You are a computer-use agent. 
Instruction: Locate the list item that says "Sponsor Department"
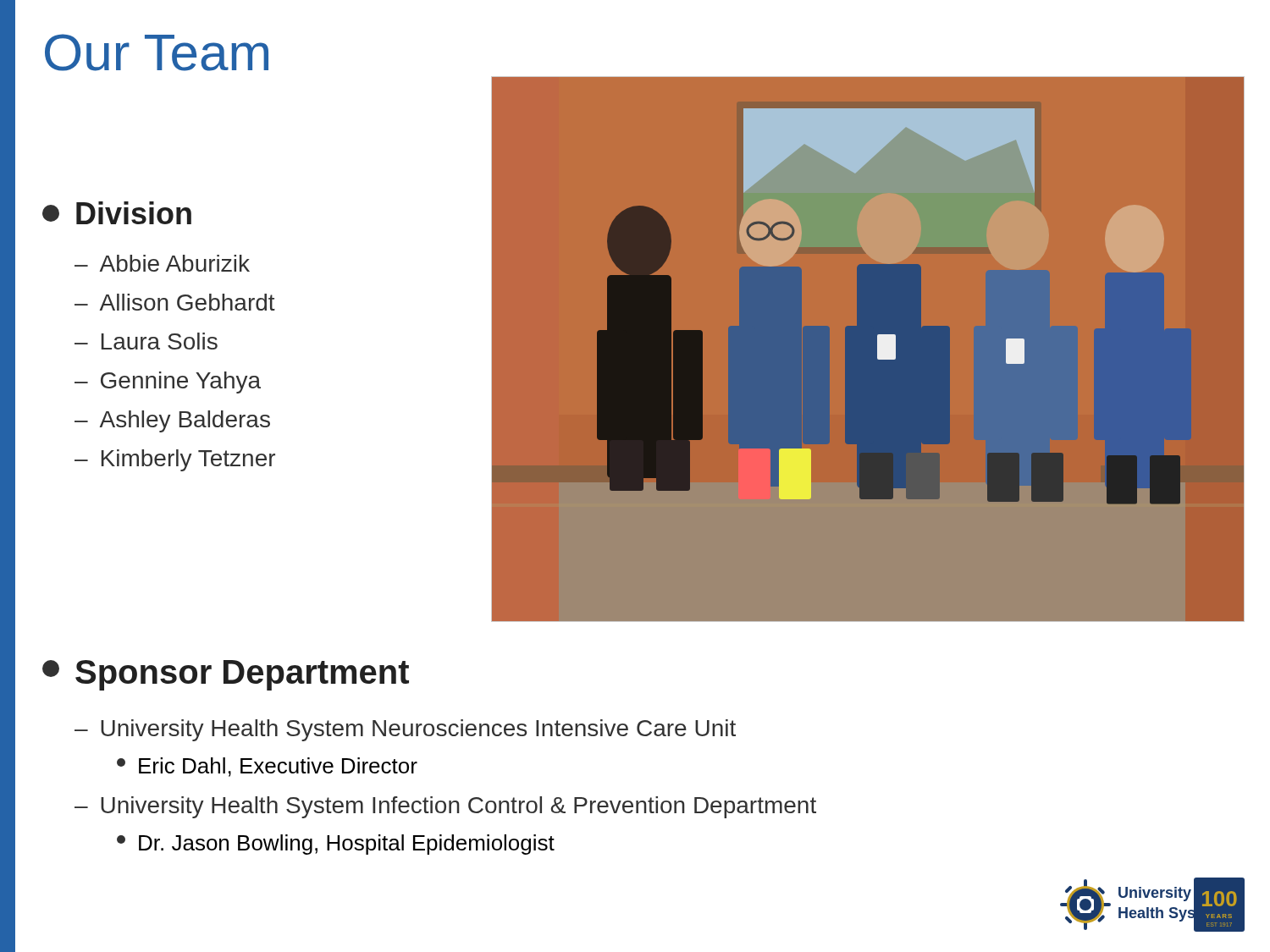(226, 675)
